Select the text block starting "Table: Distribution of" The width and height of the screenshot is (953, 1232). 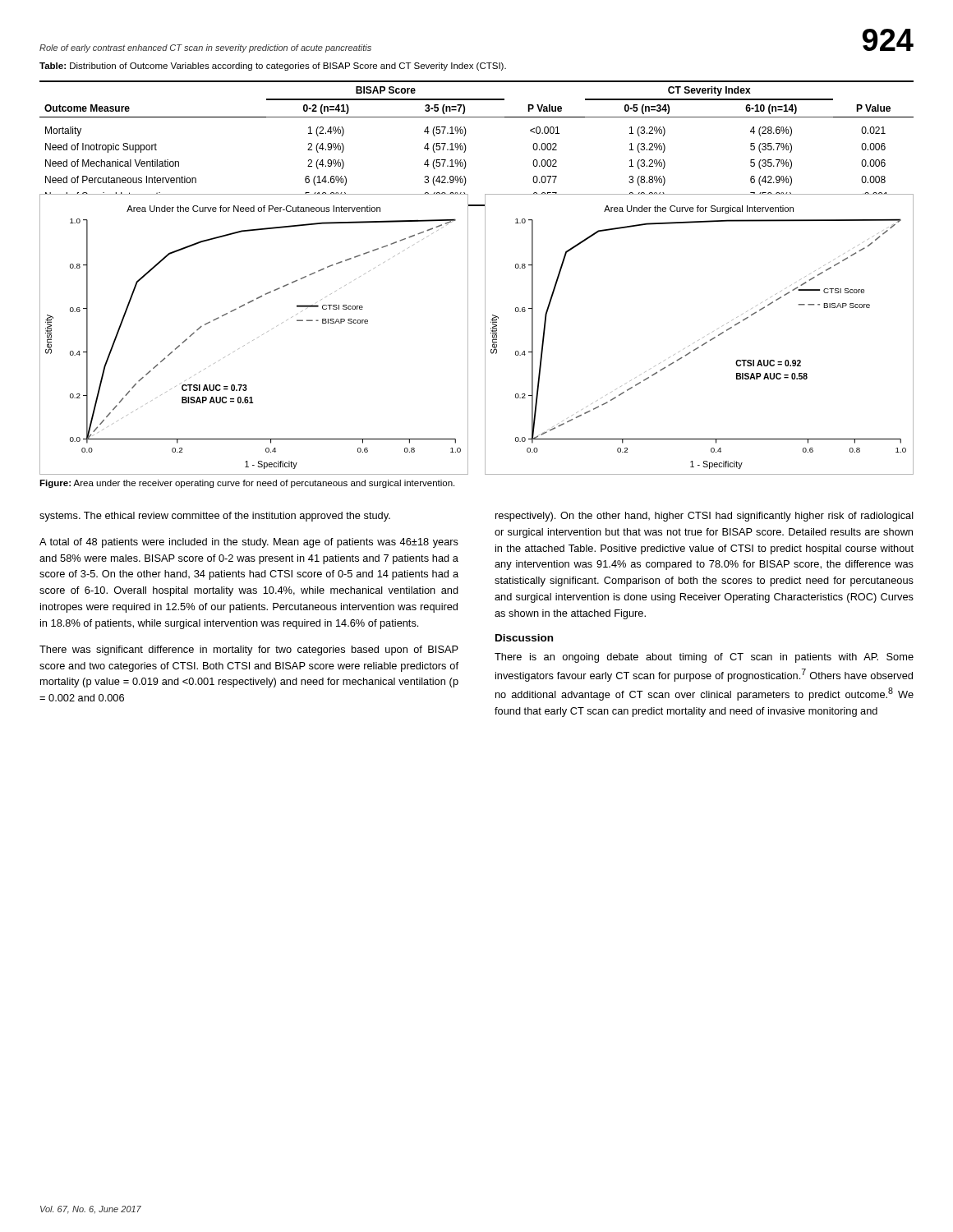pos(273,66)
